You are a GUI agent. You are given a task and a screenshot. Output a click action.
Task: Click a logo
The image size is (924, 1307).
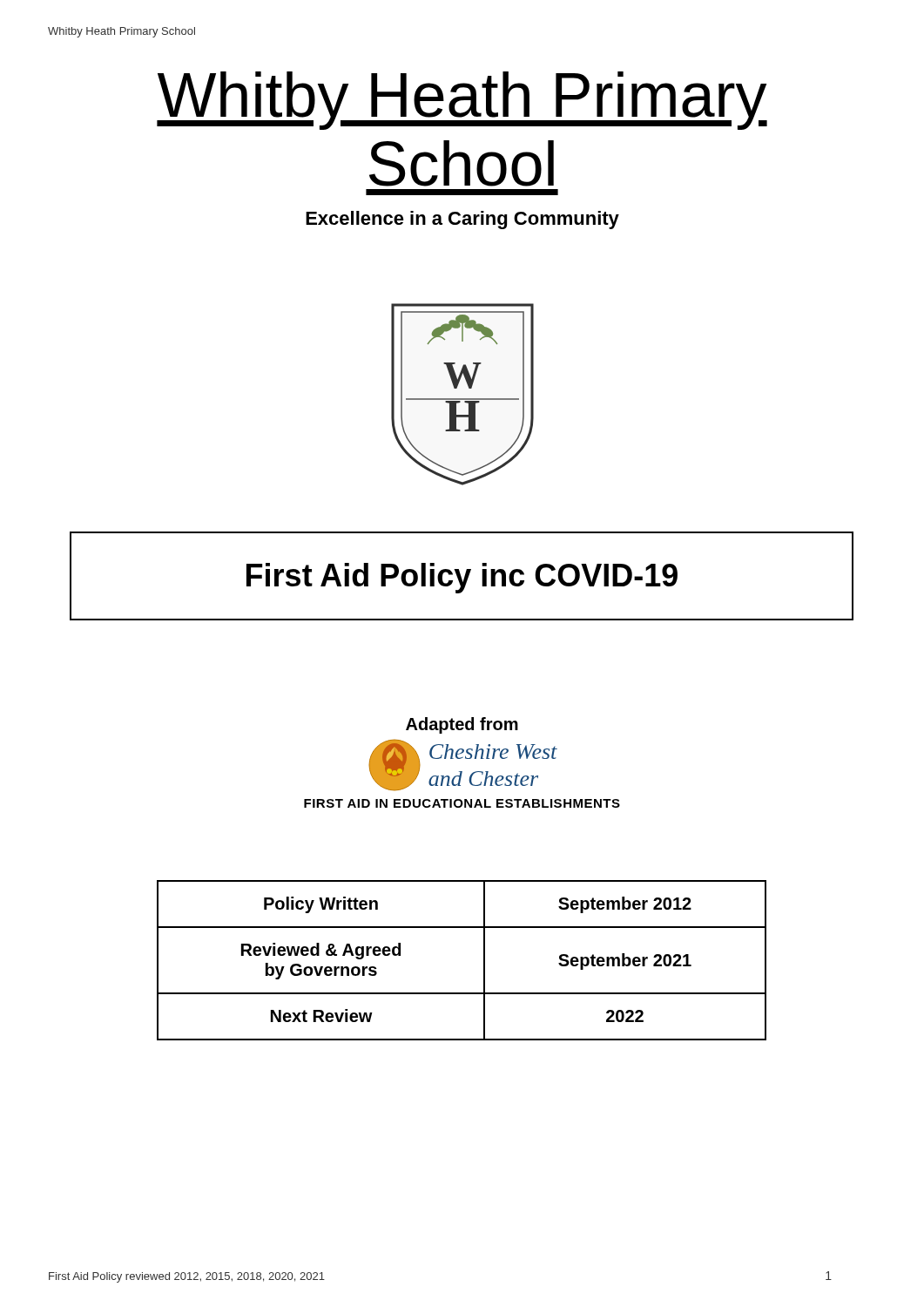click(x=462, y=394)
